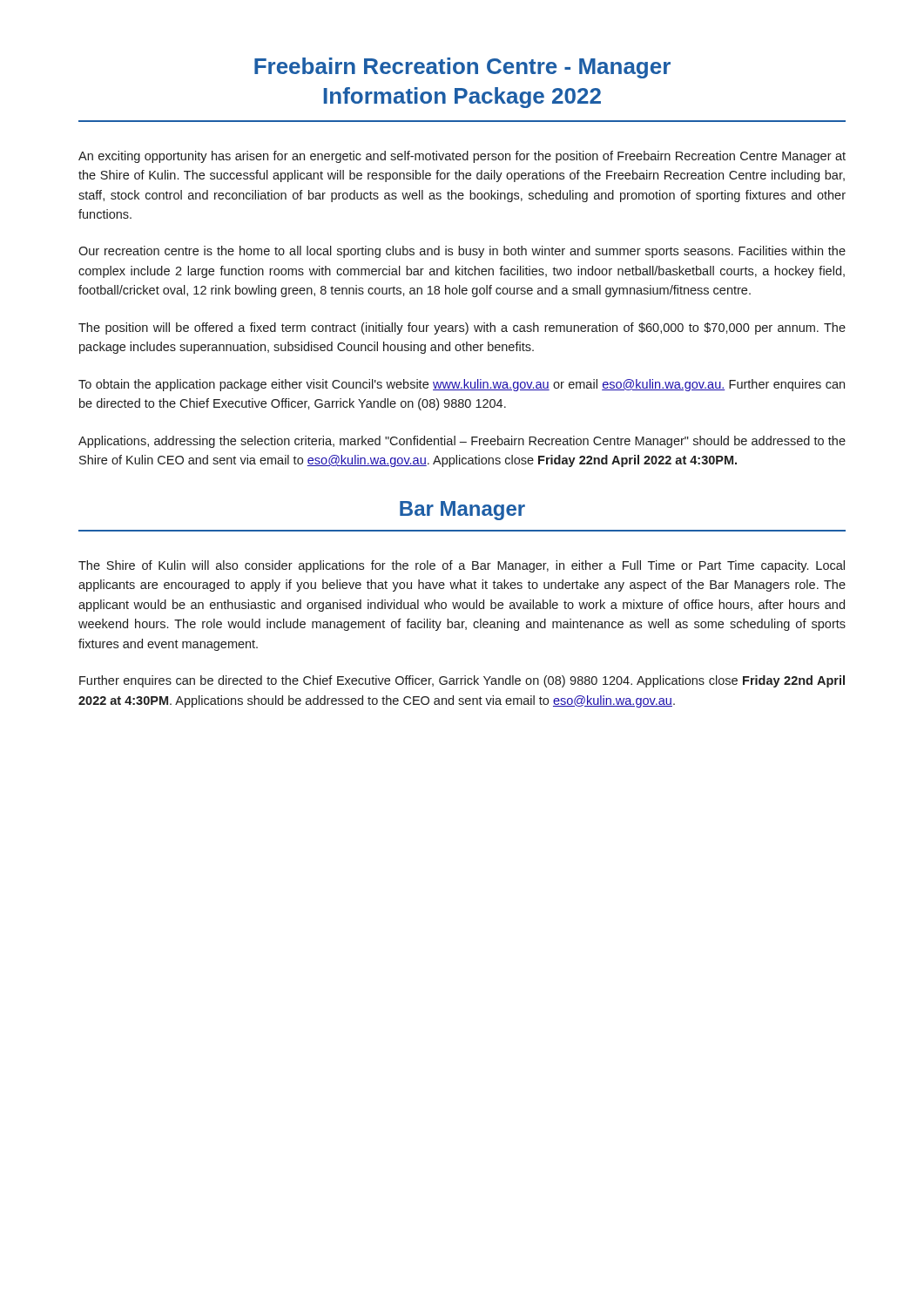The image size is (924, 1307).
Task: Select the text block starting "Our recreation centre is the"
Action: (x=462, y=271)
